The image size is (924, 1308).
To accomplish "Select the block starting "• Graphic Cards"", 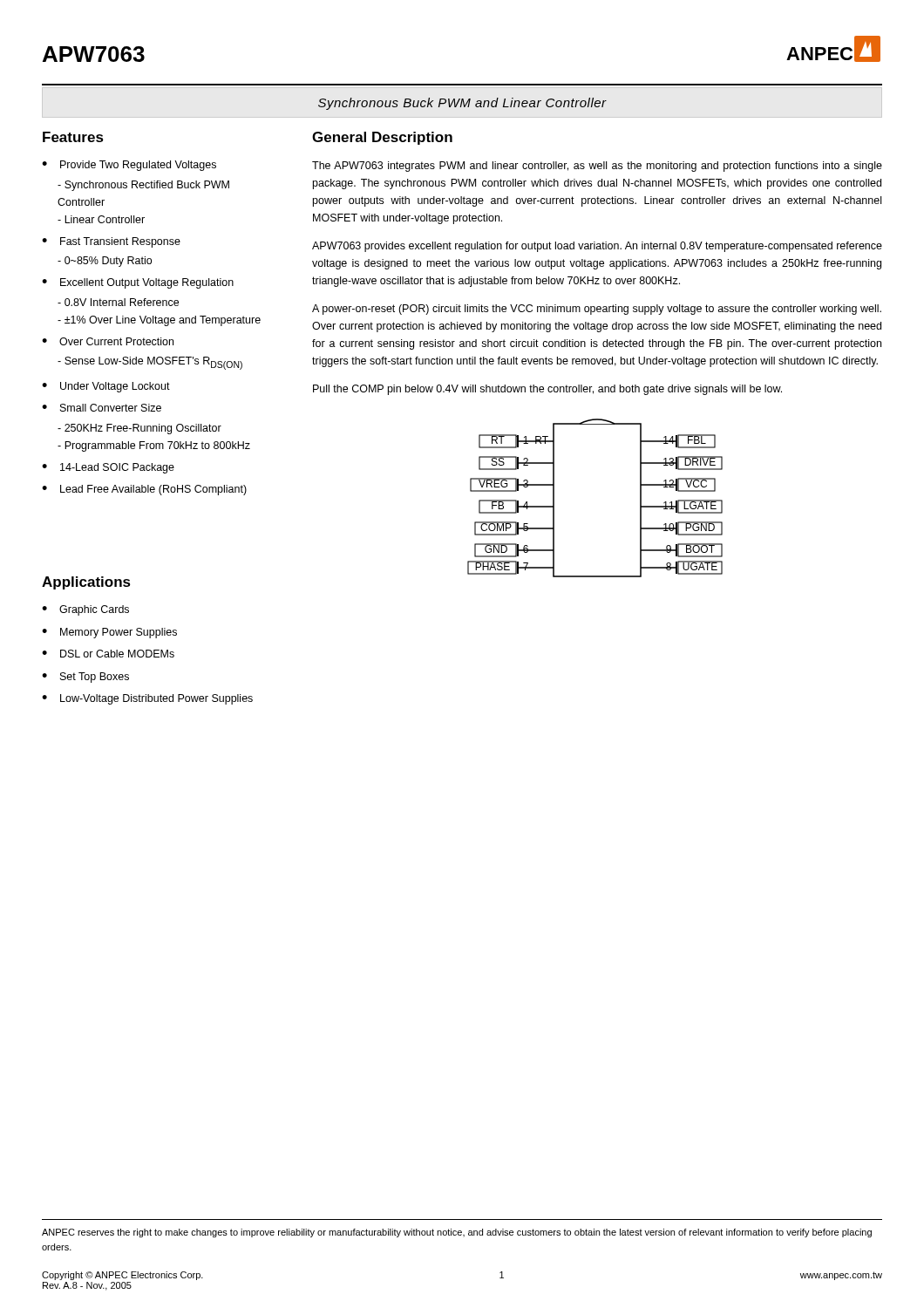I will pyautogui.click(x=86, y=610).
